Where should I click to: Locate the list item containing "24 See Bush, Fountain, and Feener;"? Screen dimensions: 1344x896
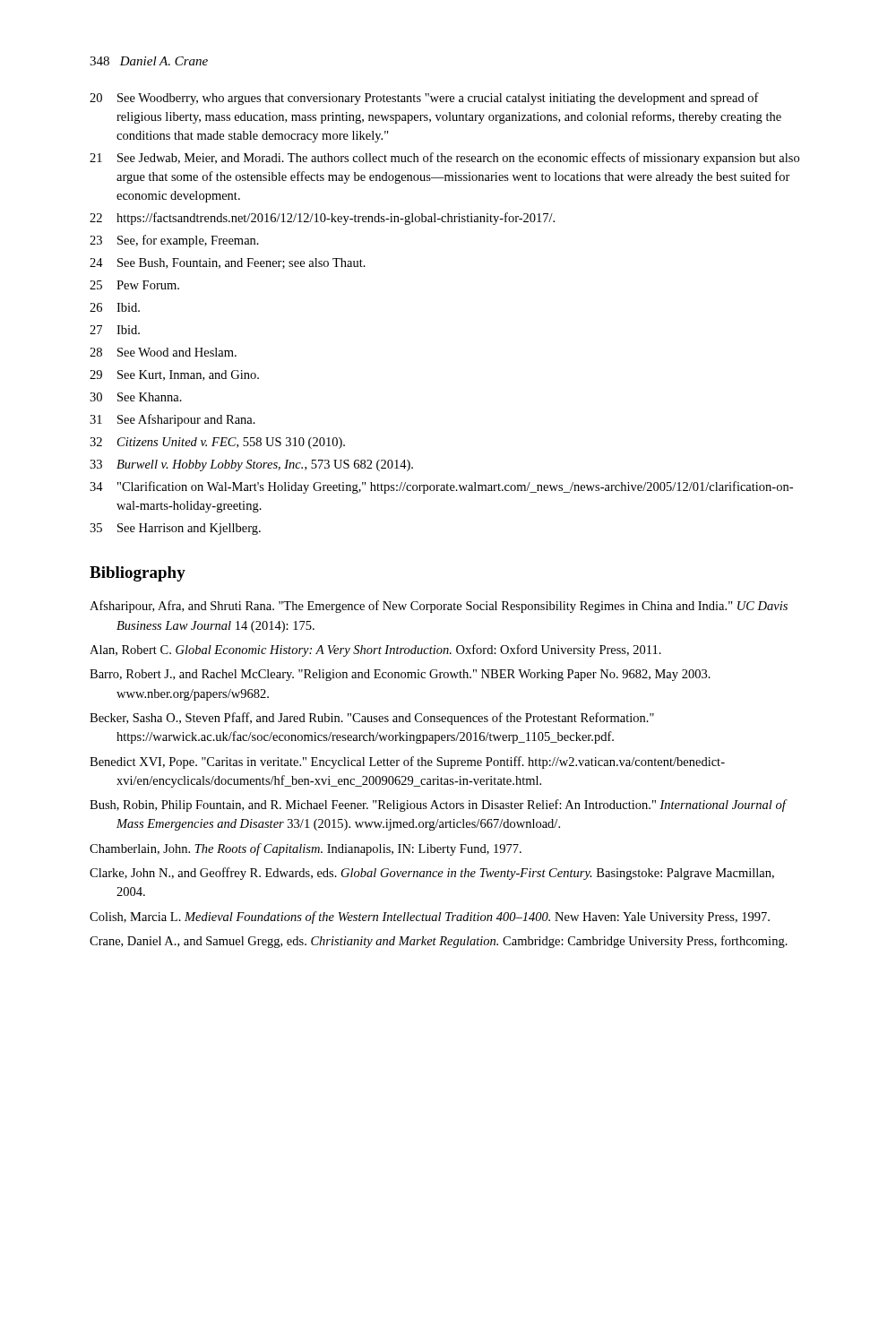point(228,263)
